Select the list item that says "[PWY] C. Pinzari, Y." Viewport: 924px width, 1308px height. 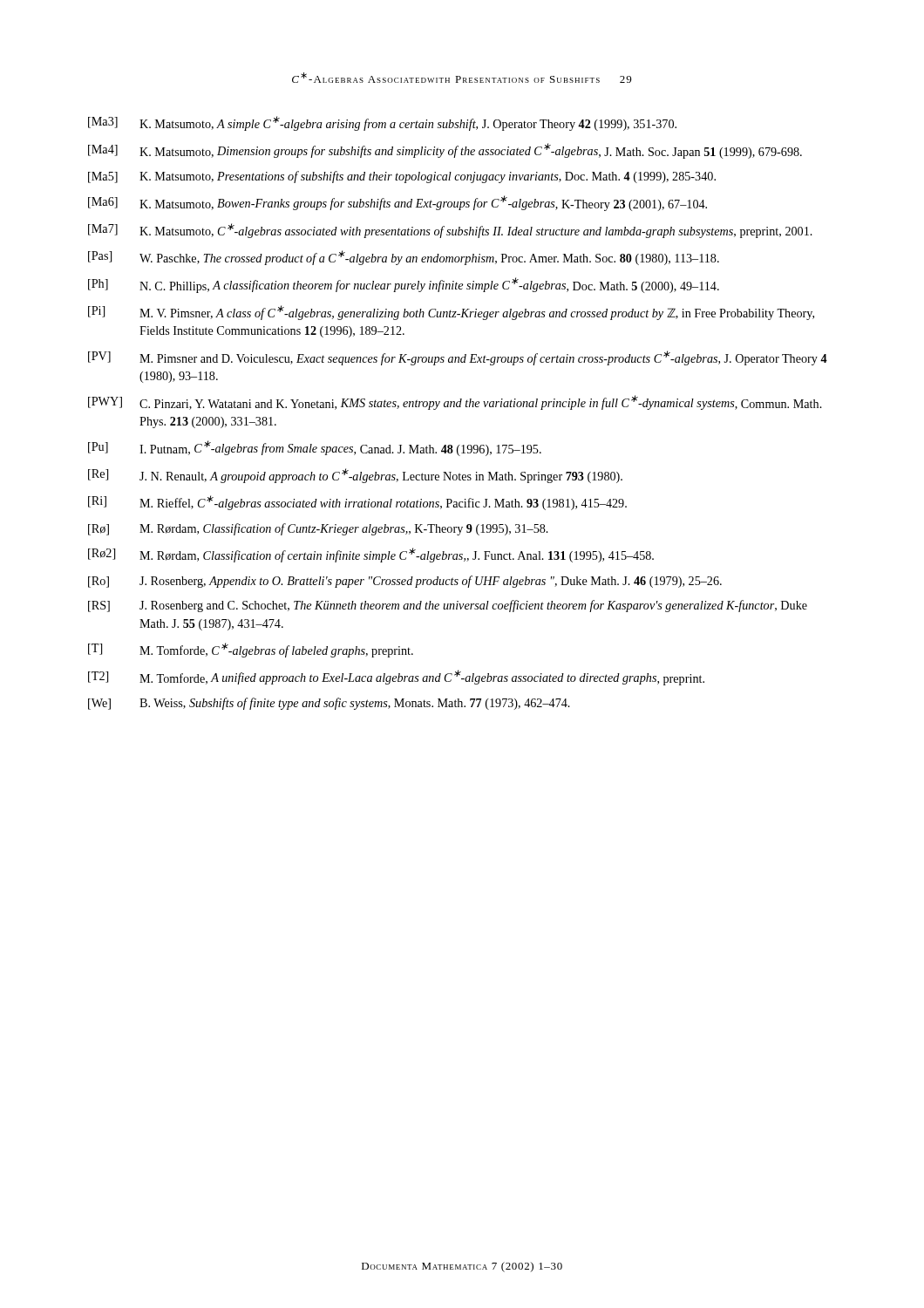(x=462, y=411)
